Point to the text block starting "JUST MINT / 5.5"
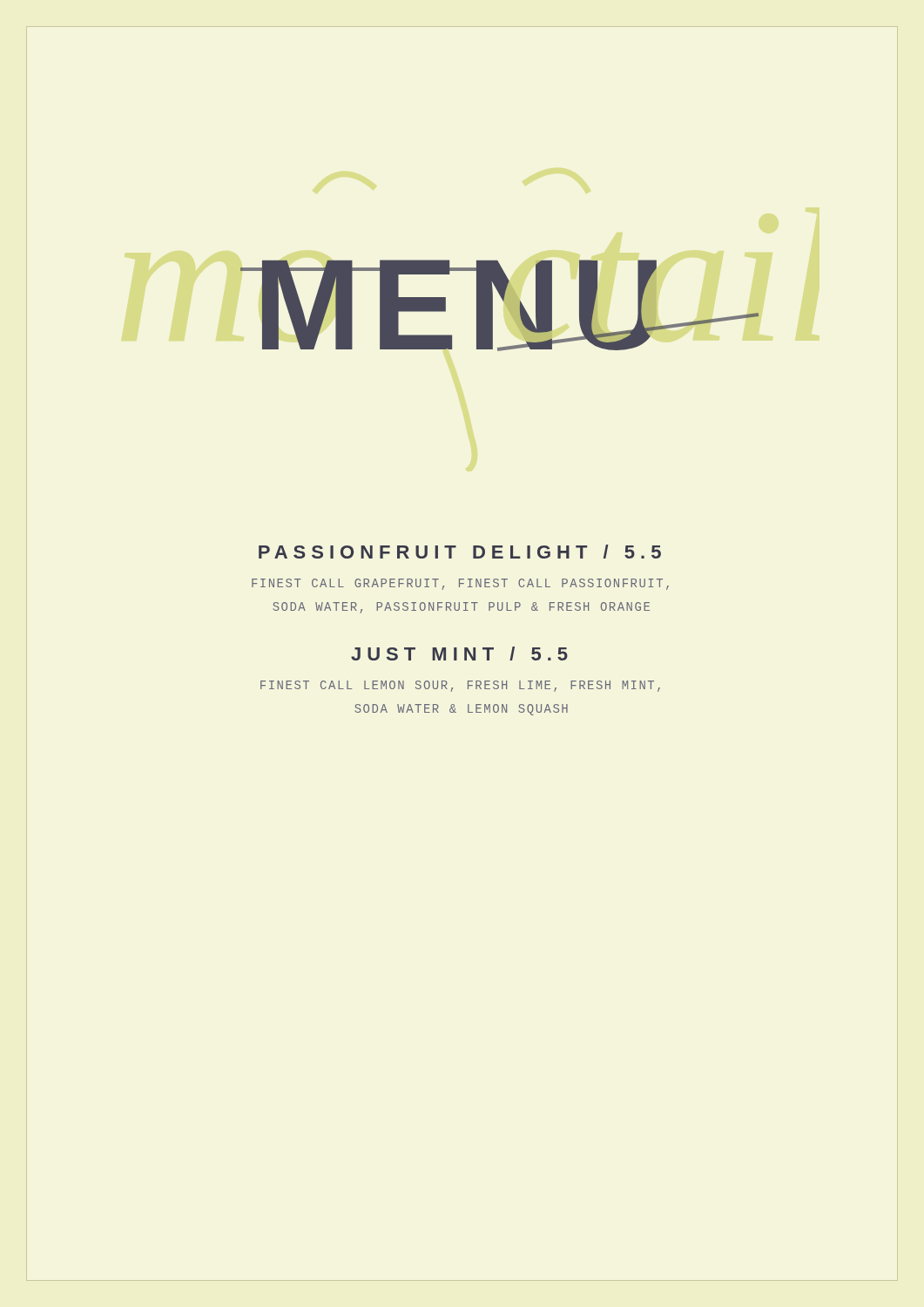Viewport: 924px width, 1307px height. pos(462,654)
